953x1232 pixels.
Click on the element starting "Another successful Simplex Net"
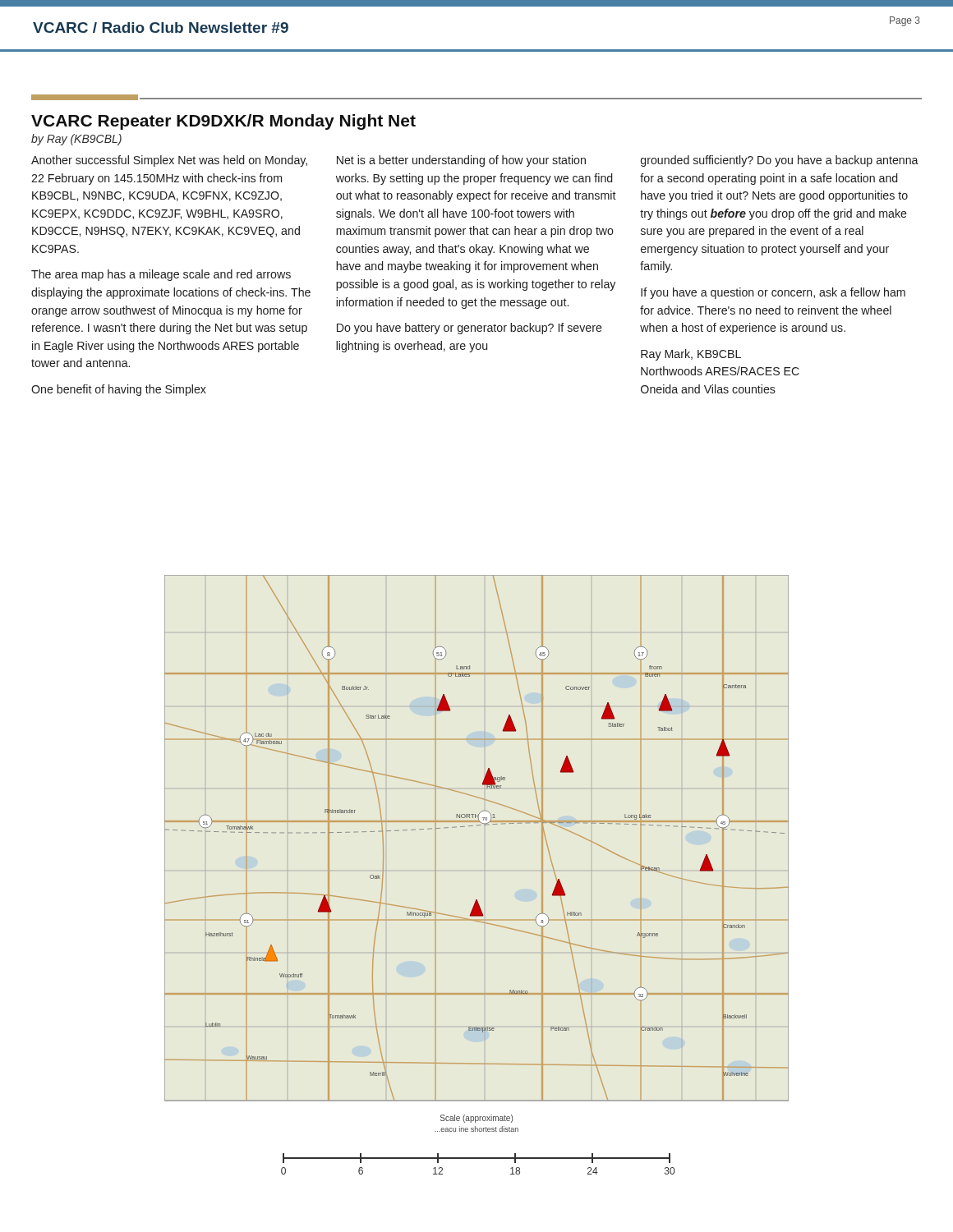coord(172,275)
